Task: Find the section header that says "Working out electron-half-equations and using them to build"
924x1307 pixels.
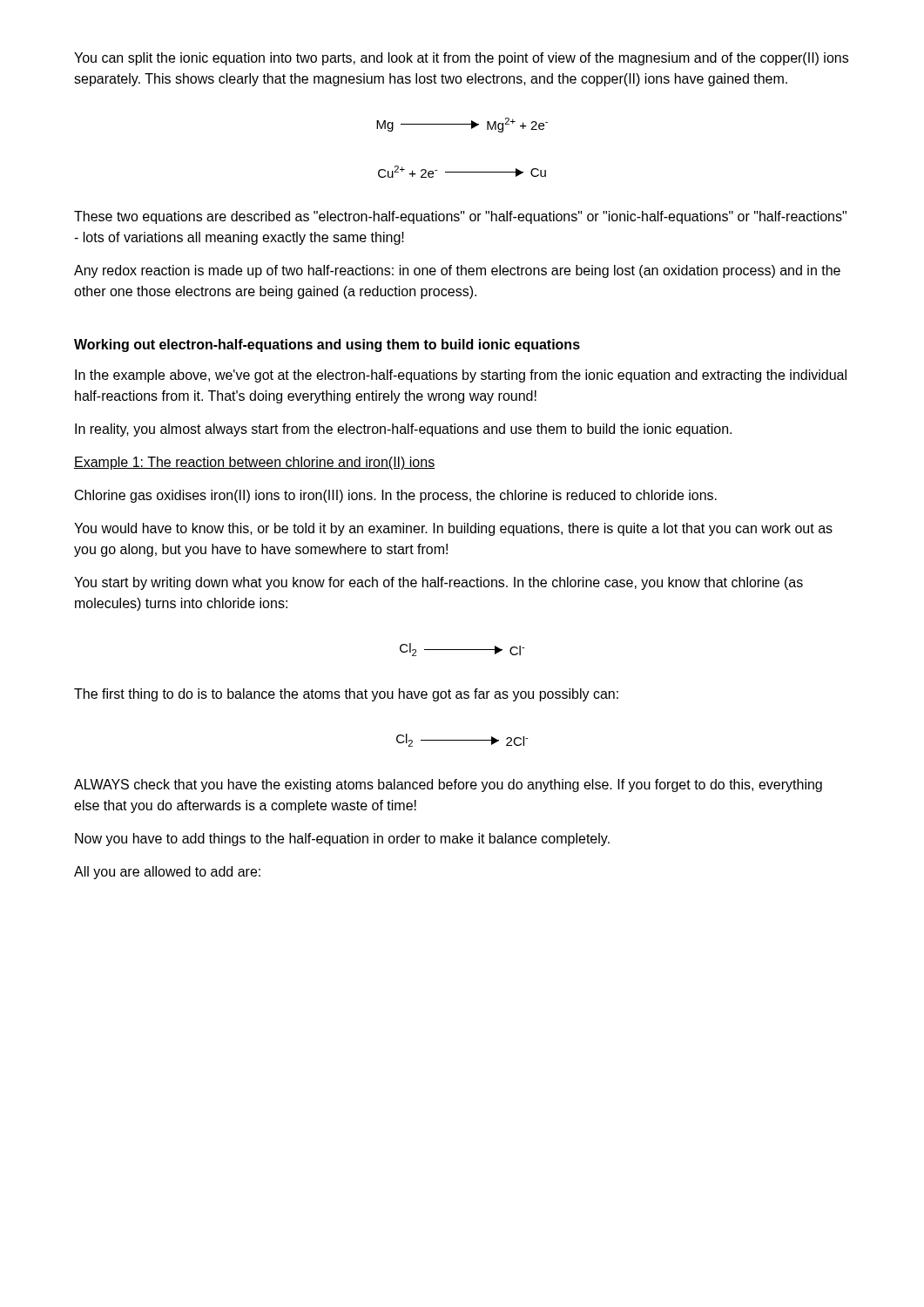Action: (327, 345)
